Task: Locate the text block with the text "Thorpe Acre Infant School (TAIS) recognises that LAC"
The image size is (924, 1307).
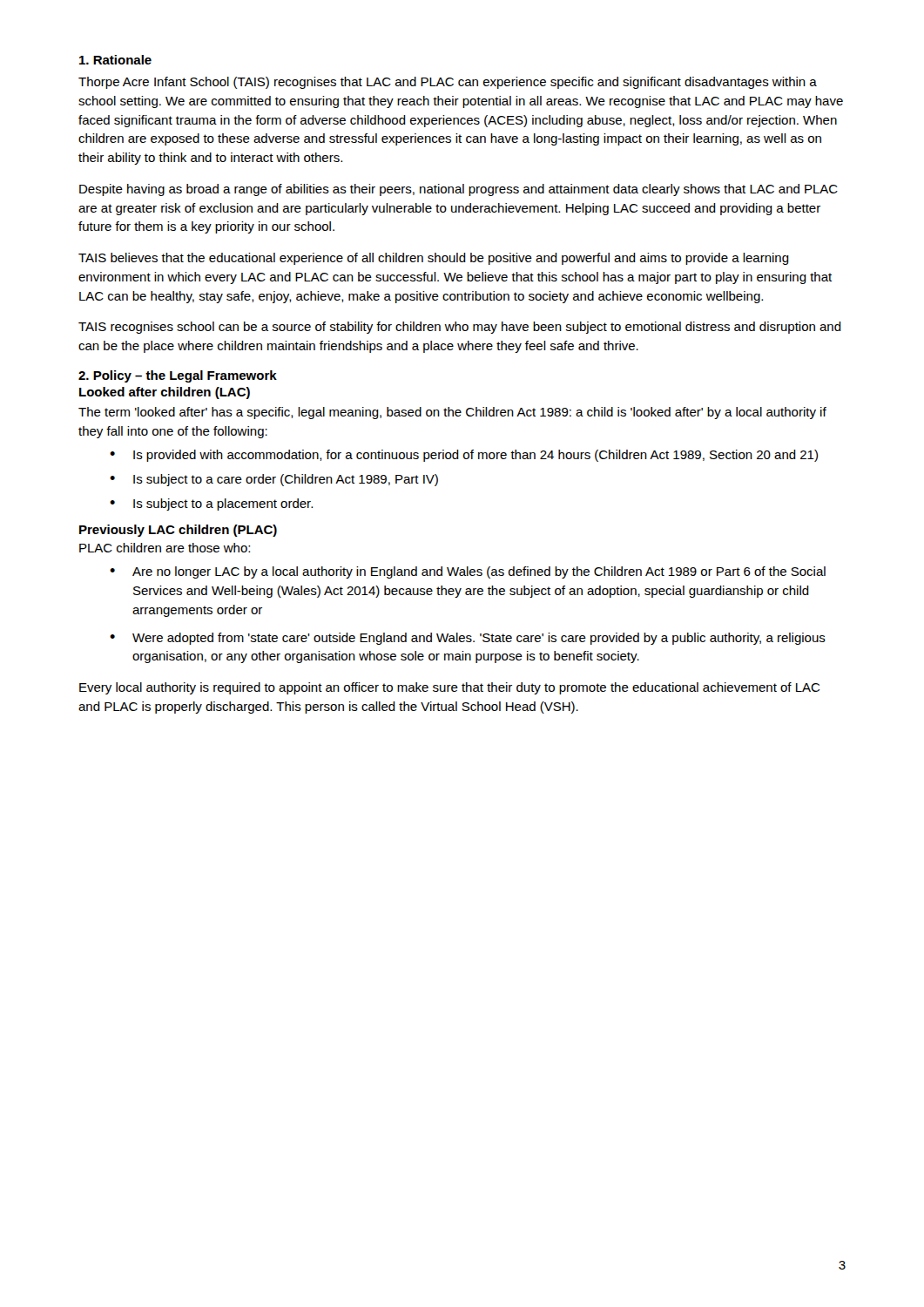Action: tap(461, 119)
